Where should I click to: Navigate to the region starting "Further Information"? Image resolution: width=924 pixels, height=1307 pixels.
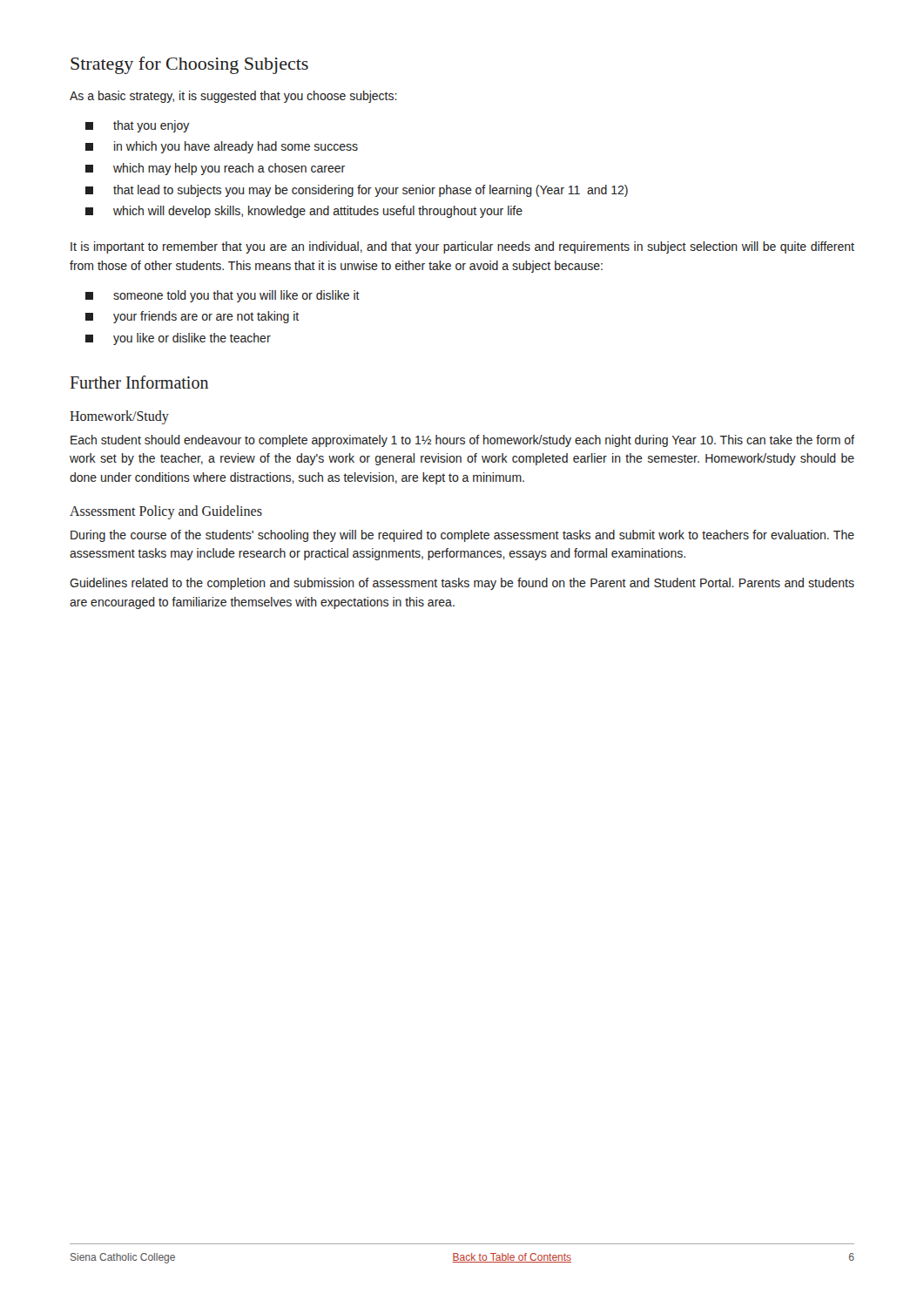pos(139,382)
